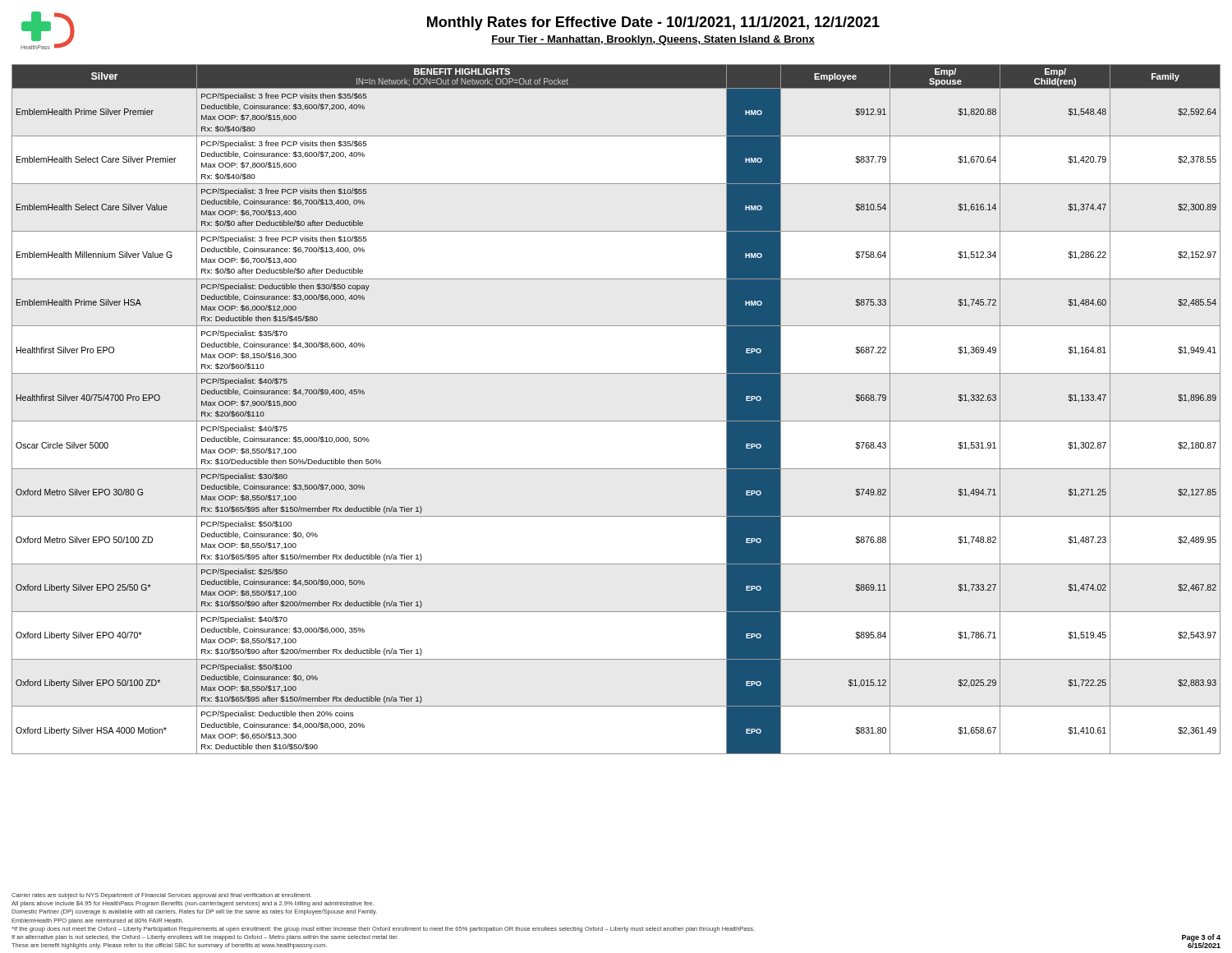Find a table
This screenshot has height=953, width=1232.
click(616, 409)
